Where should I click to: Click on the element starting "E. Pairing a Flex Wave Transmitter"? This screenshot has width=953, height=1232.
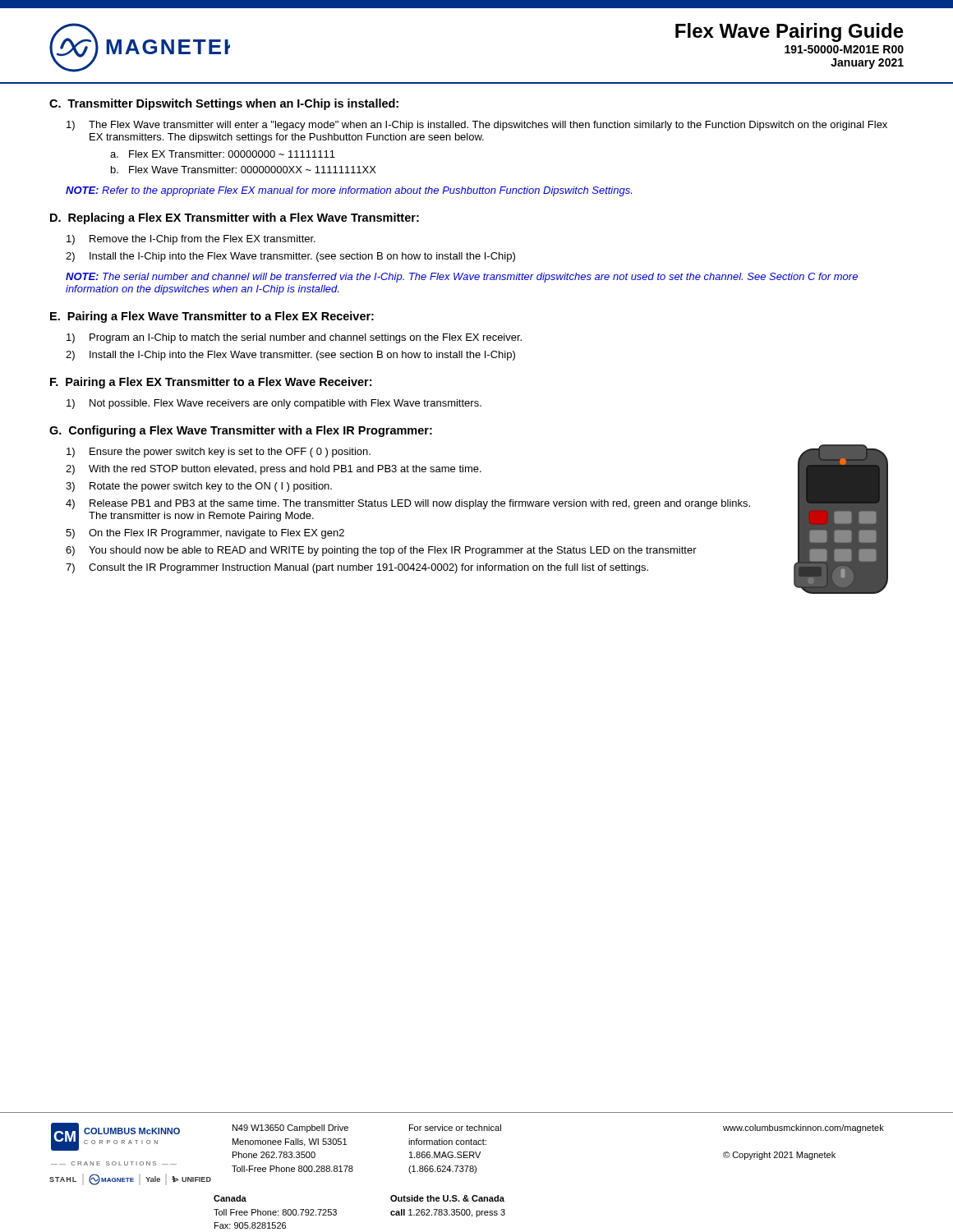pyautogui.click(x=212, y=316)
